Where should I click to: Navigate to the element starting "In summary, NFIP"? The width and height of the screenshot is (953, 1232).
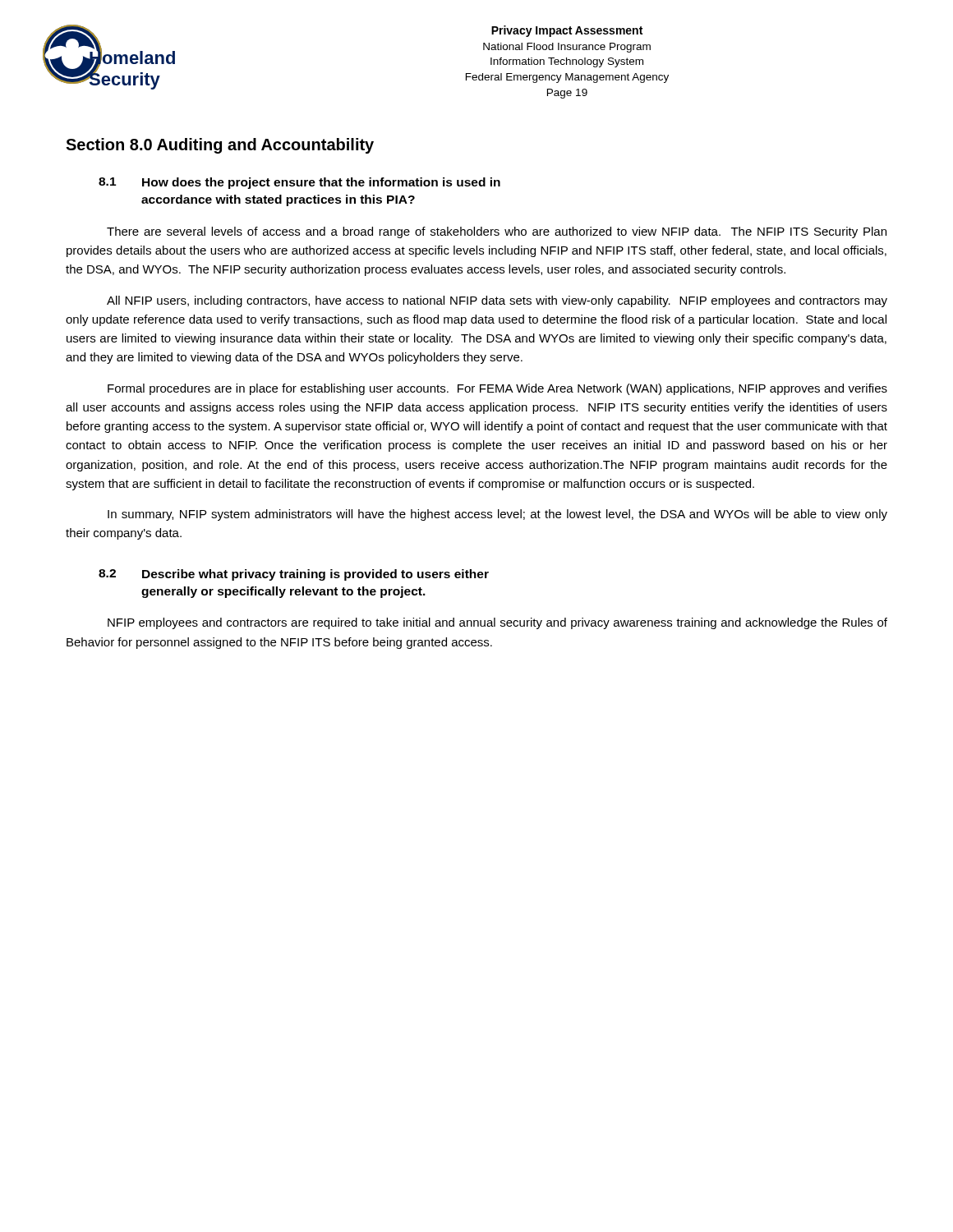(x=476, y=523)
